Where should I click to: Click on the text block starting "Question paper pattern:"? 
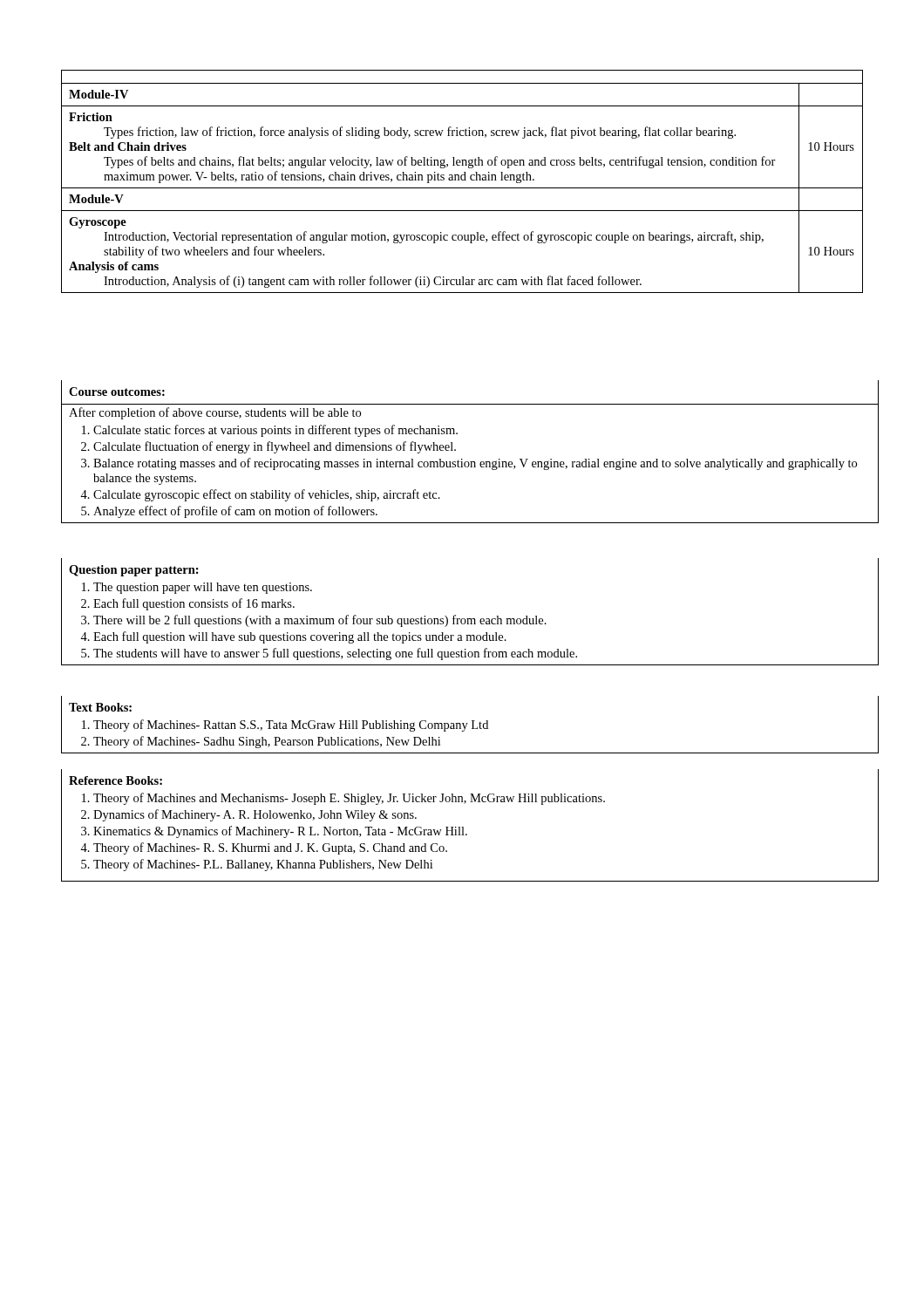(x=134, y=569)
